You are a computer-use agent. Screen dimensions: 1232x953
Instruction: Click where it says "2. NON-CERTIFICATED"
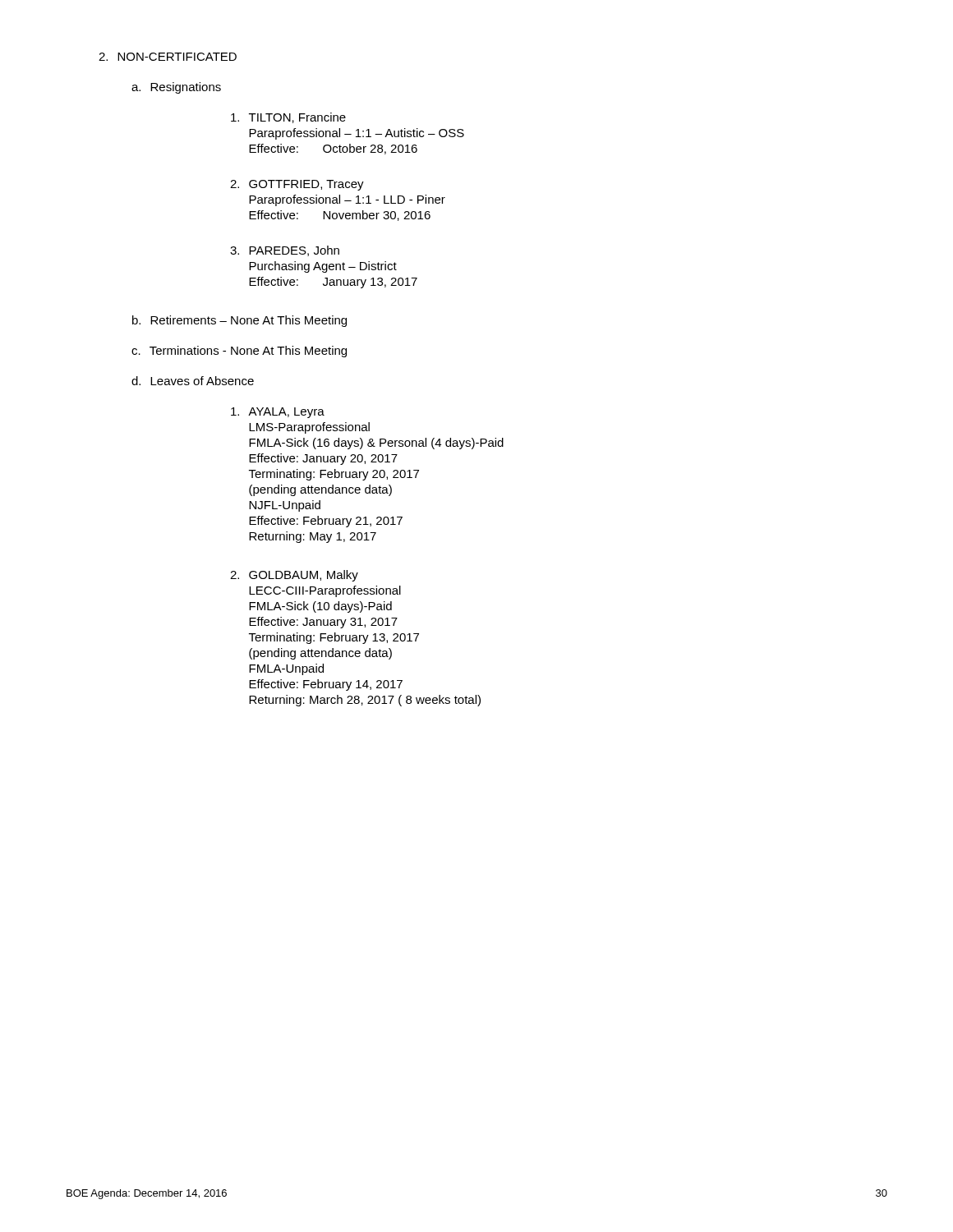point(168,56)
